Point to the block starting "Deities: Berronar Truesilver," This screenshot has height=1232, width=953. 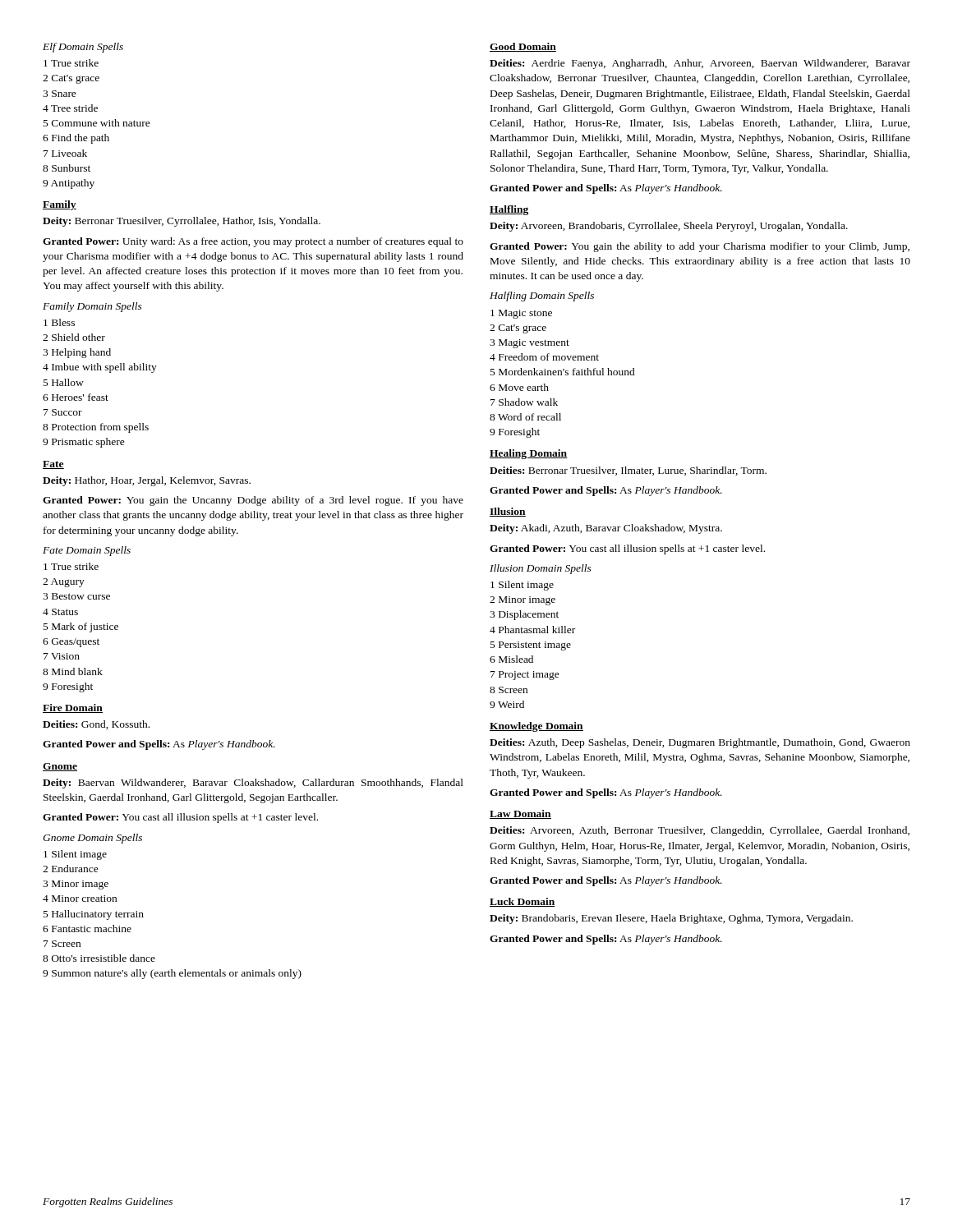click(629, 470)
